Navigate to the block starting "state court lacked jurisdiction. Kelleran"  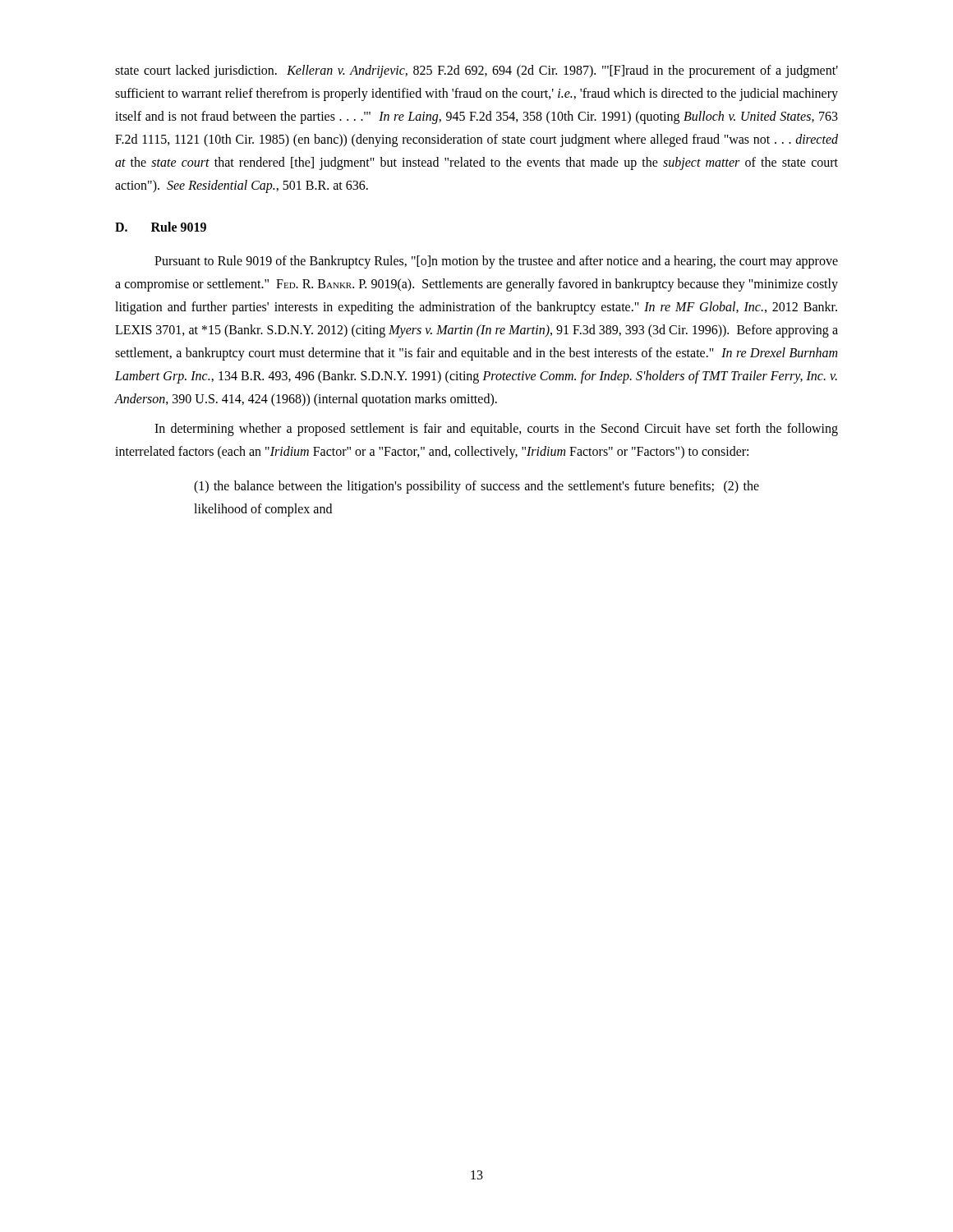coord(476,128)
